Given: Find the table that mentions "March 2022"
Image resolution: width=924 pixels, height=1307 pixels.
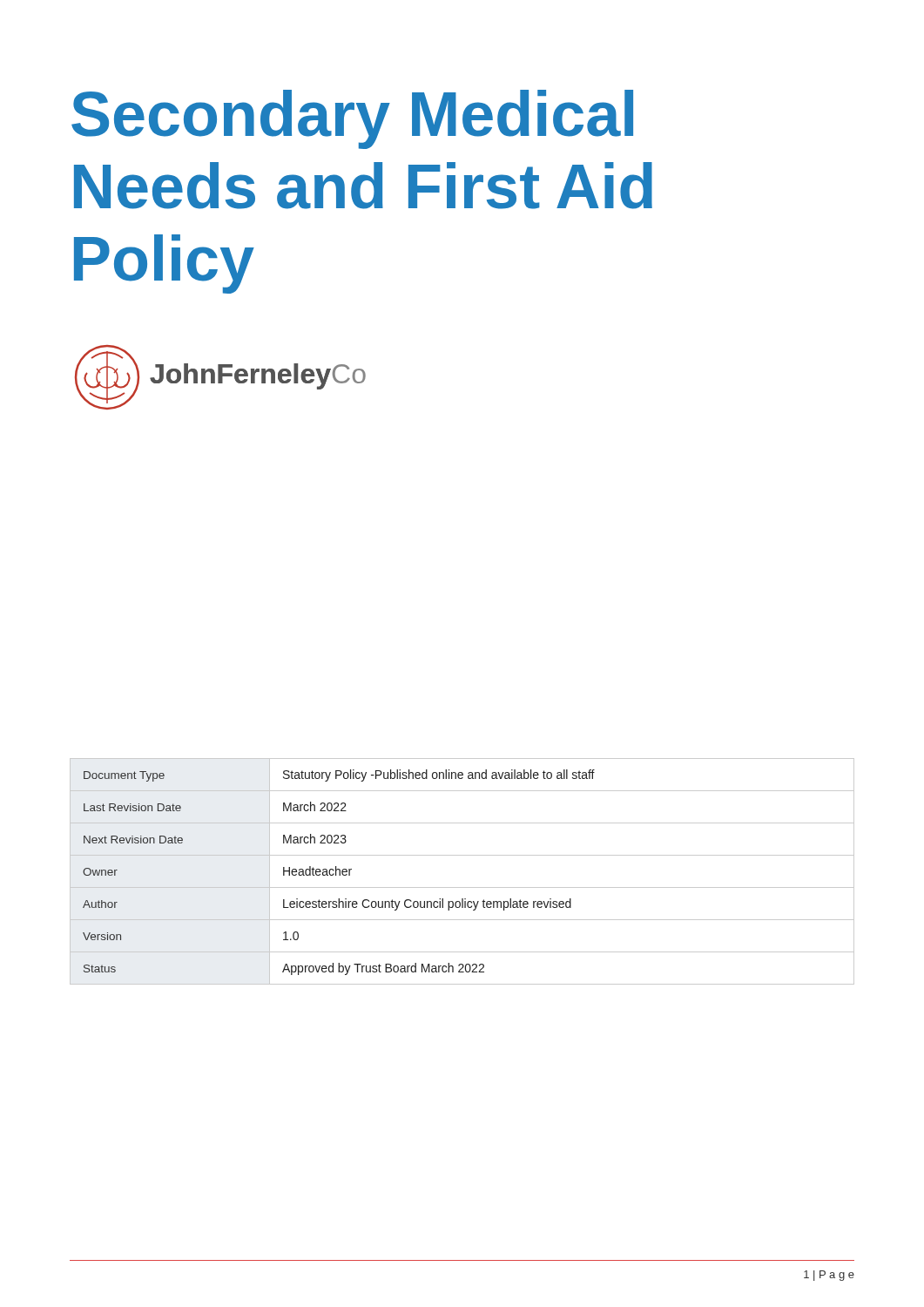Looking at the screenshot, I should (462, 871).
